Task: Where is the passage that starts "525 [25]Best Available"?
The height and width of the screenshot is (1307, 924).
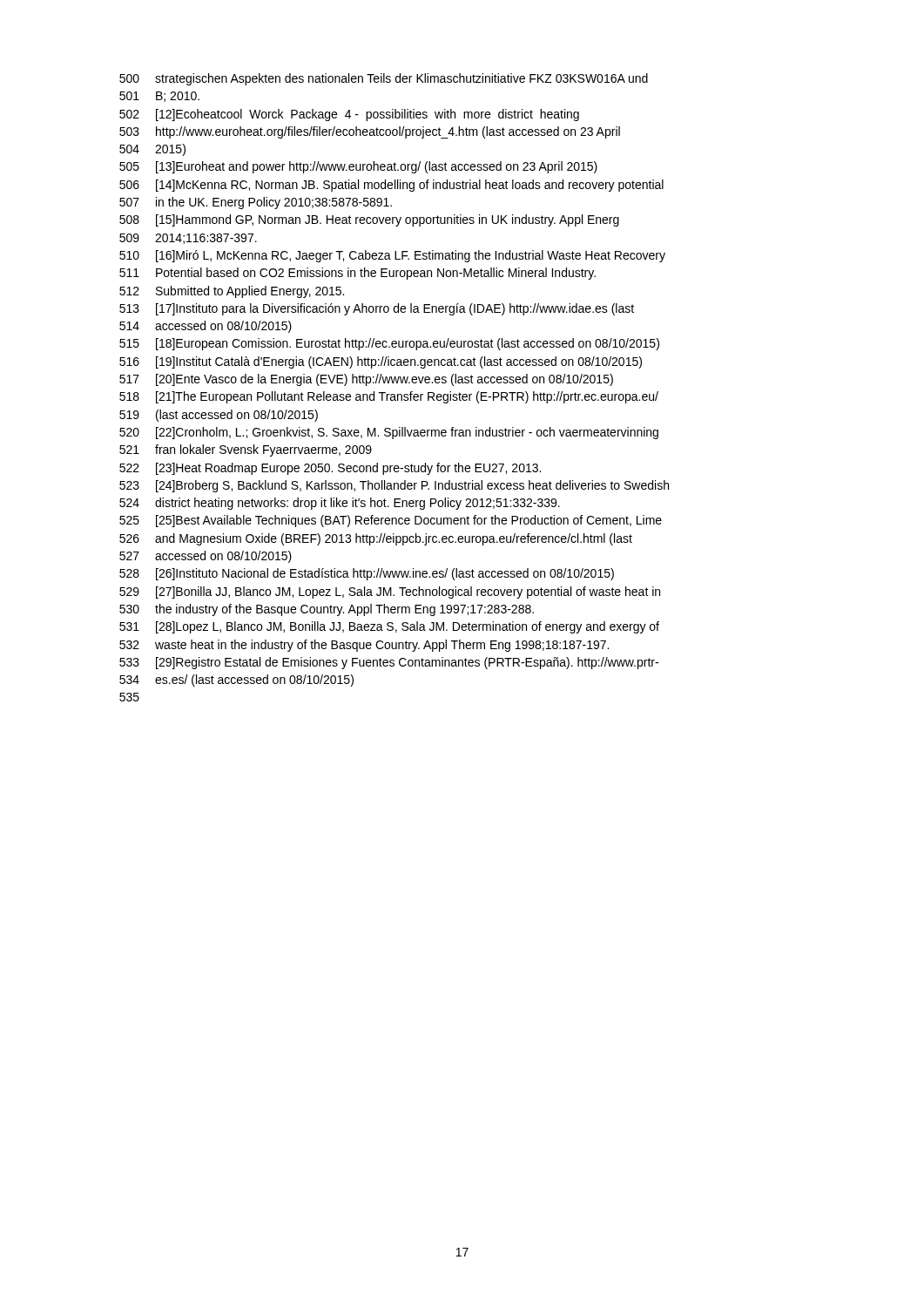Action: click(462, 521)
